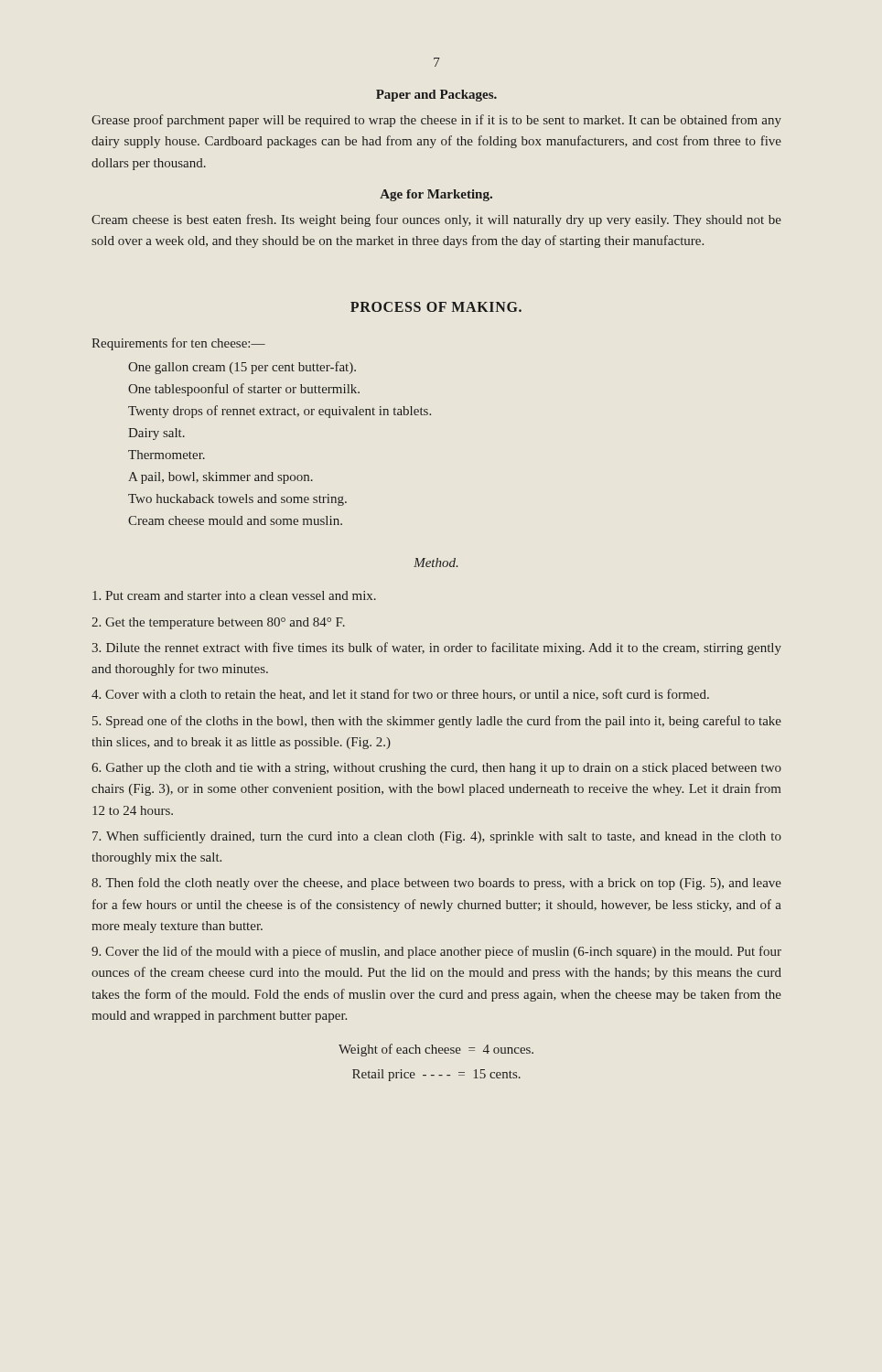The height and width of the screenshot is (1372, 882).
Task: Point to the element starting "7. When sufficiently drained,"
Action: [x=436, y=846]
